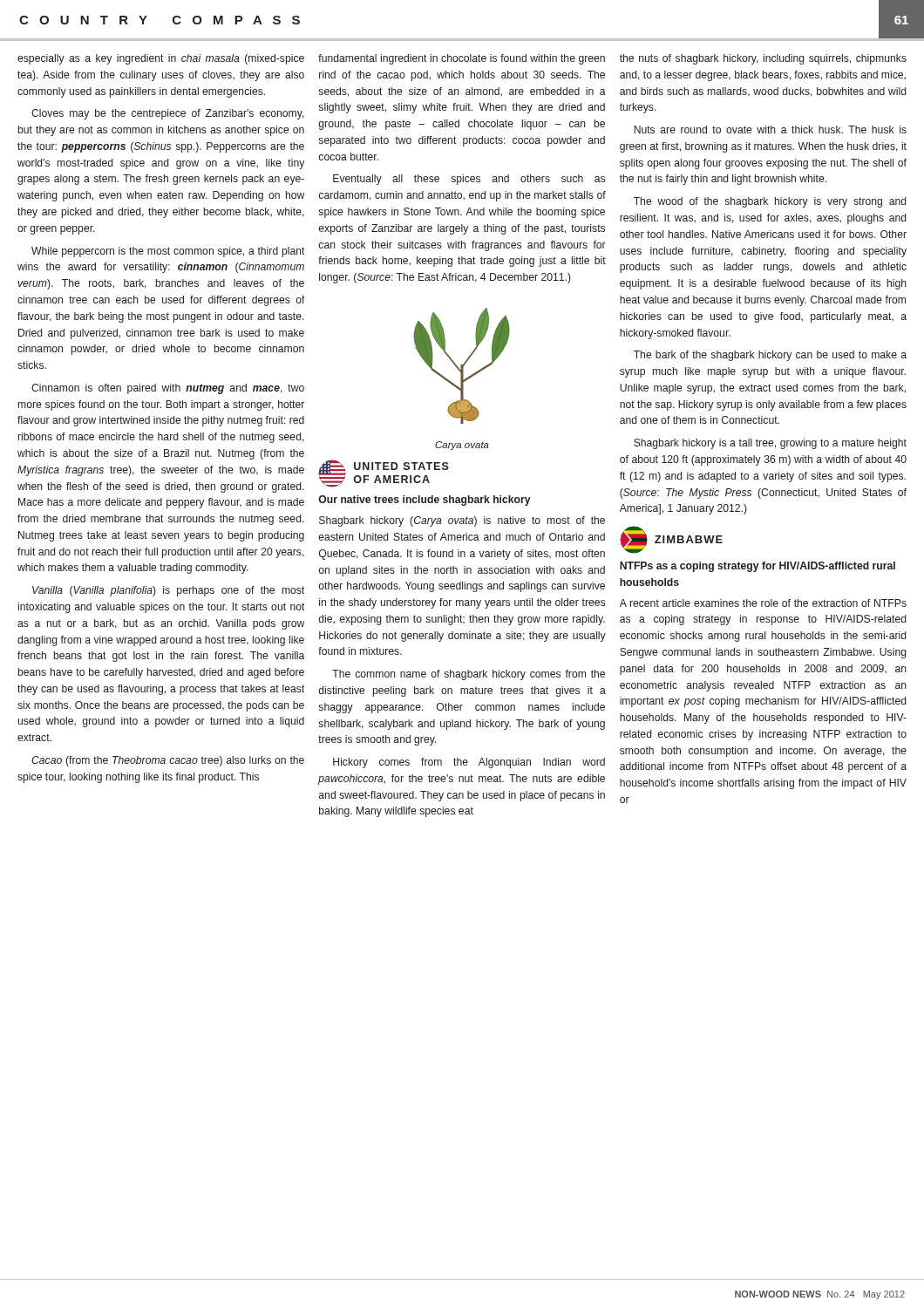Image resolution: width=924 pixels, height=1308 pixels.
Task: Select the element starting "UNITED STATESOF AMERICA"
Action: pos(384,474)
